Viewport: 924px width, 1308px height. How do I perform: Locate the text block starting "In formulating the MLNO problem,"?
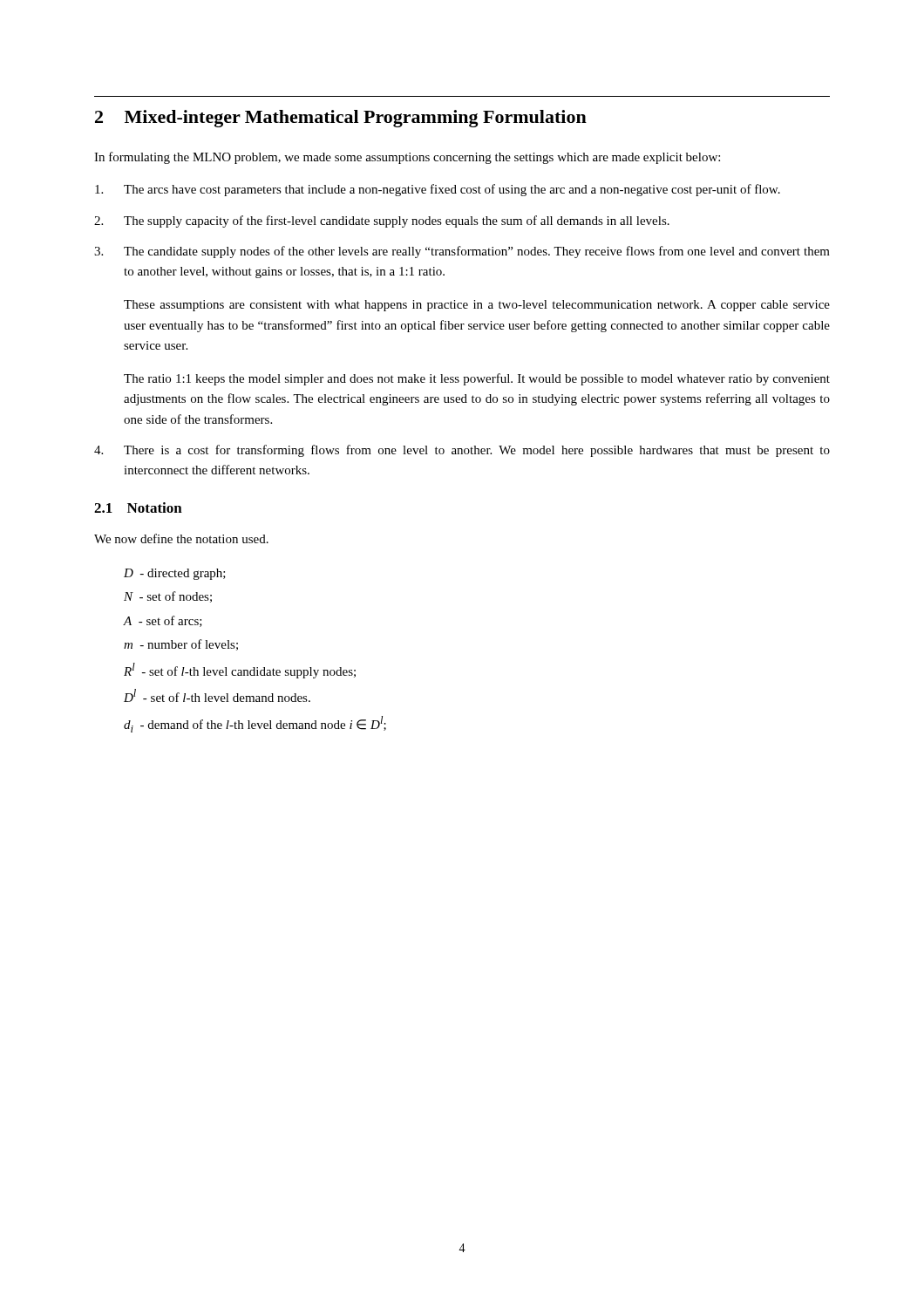coord(462,158)
